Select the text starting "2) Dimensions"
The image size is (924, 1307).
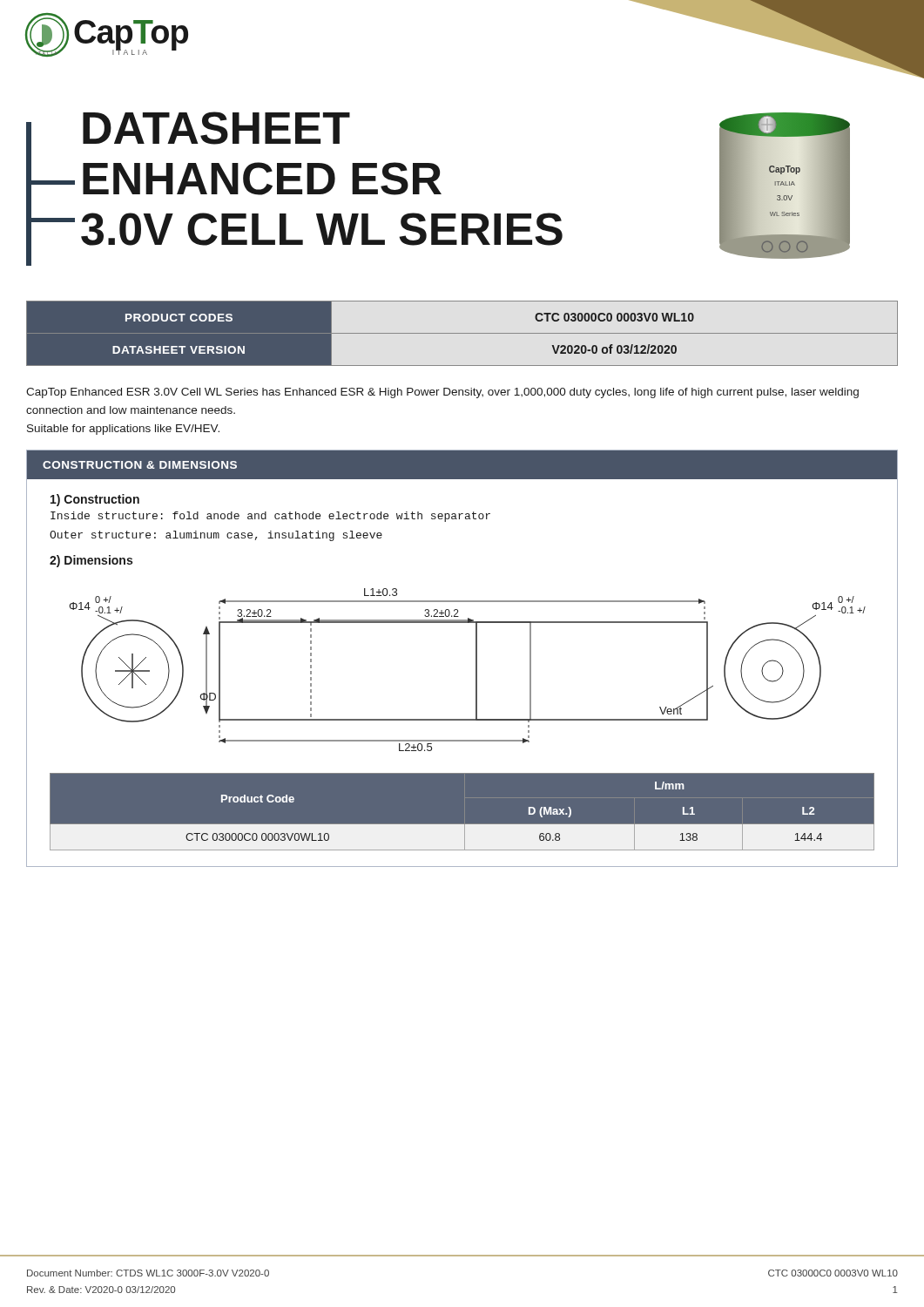91,560
